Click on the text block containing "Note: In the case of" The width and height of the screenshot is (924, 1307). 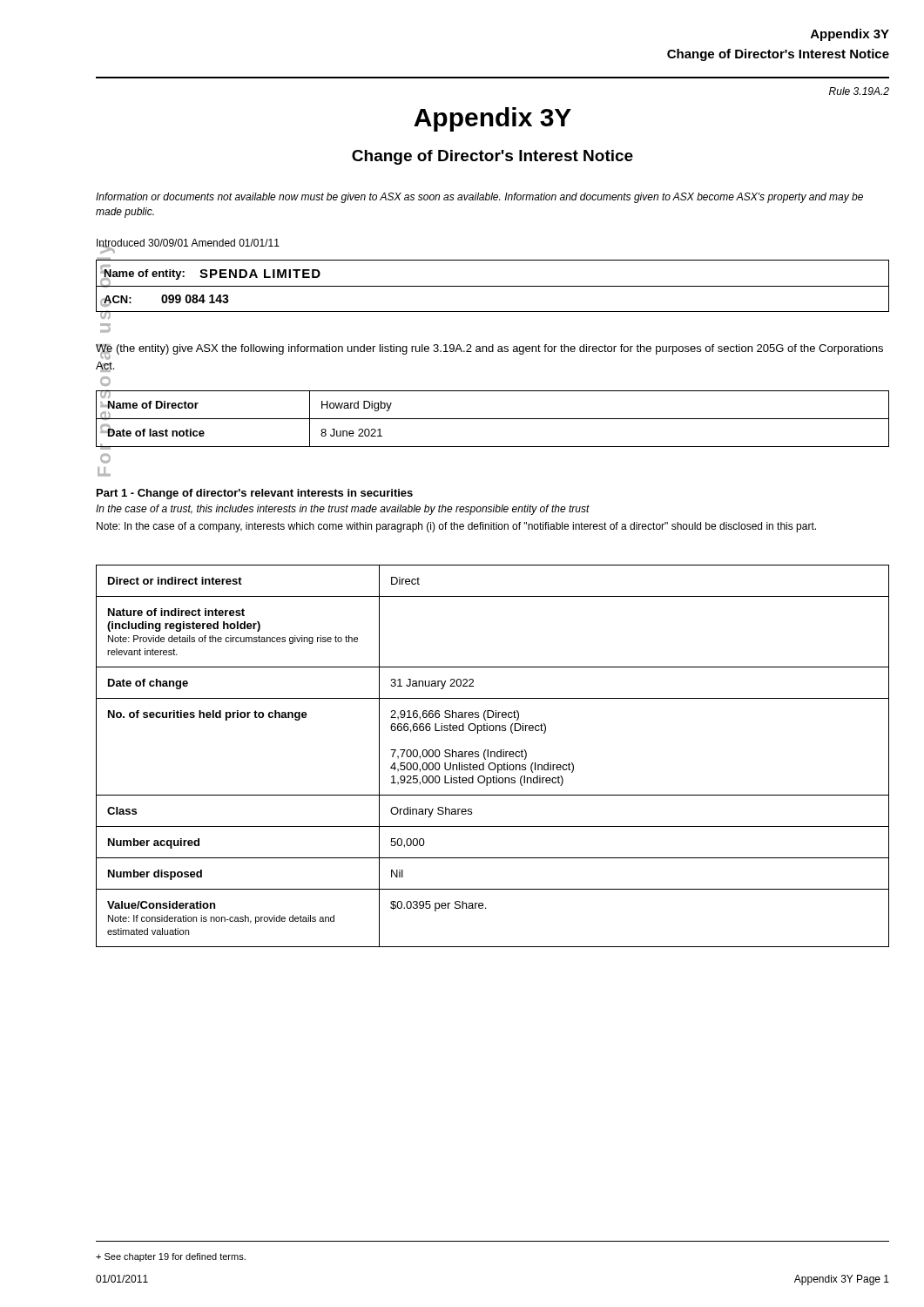pos(456,526)
